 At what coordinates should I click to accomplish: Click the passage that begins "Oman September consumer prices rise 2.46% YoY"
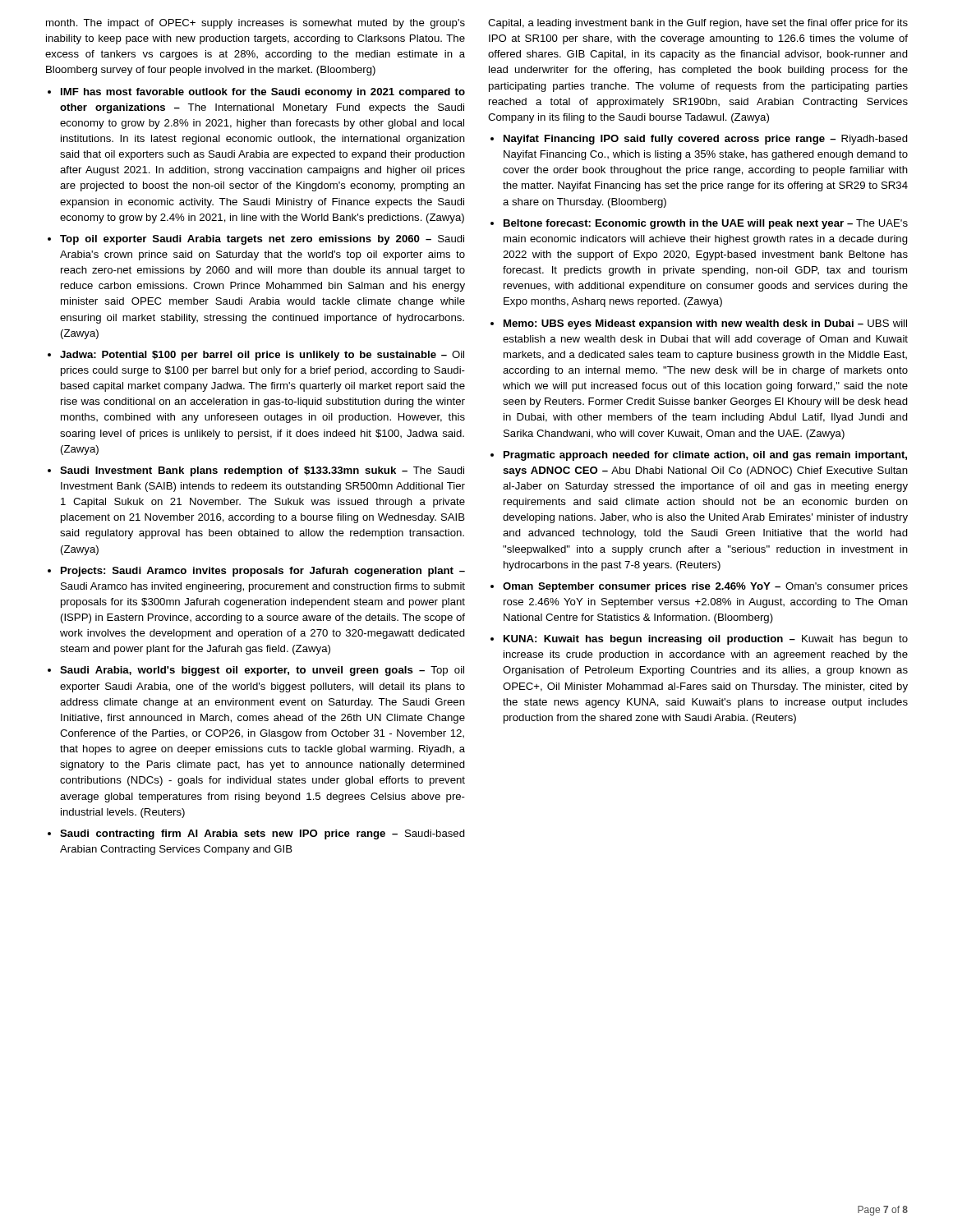pyautogui.click(x=705, y=602)
